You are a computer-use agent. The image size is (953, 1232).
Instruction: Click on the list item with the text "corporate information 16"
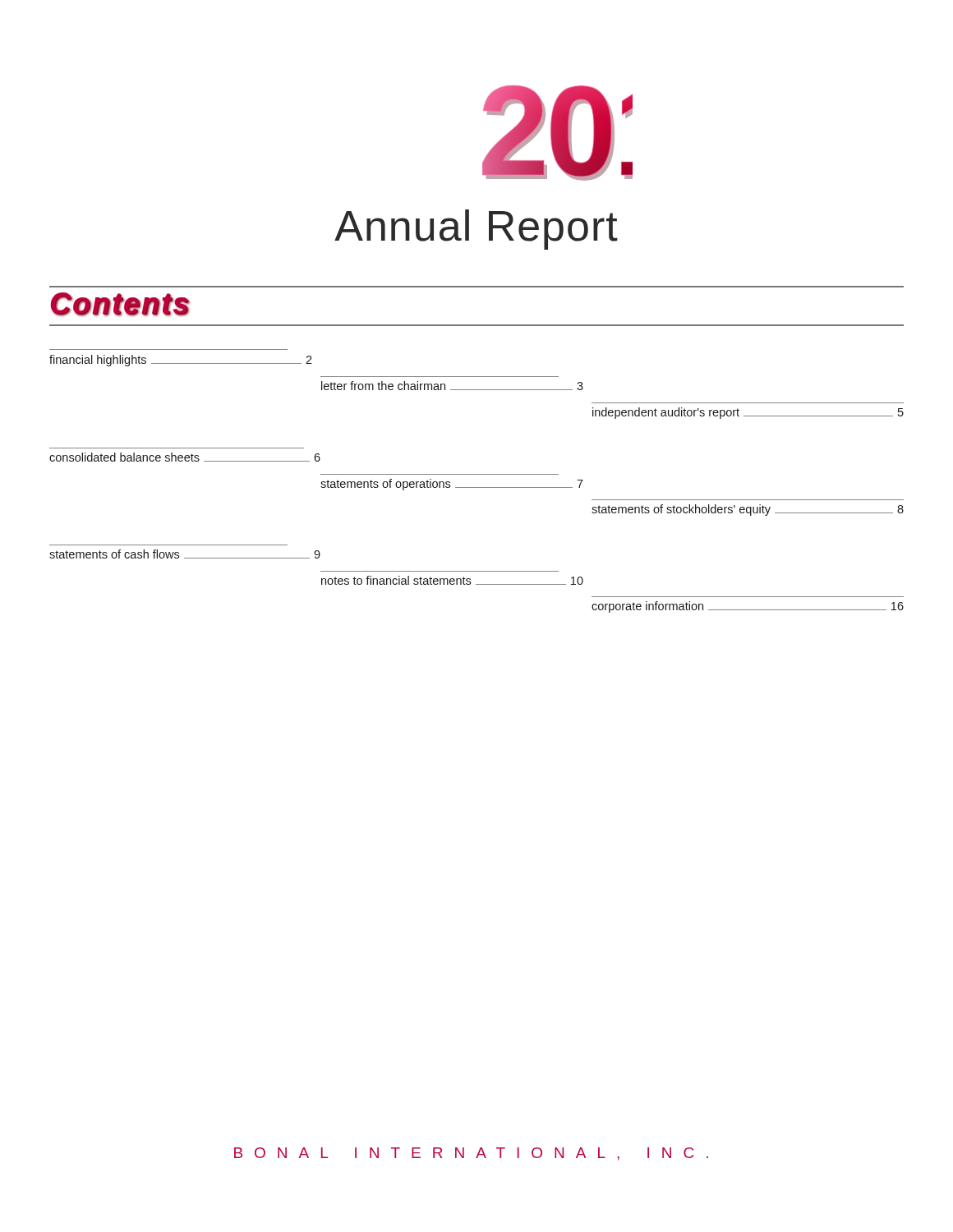748,606
